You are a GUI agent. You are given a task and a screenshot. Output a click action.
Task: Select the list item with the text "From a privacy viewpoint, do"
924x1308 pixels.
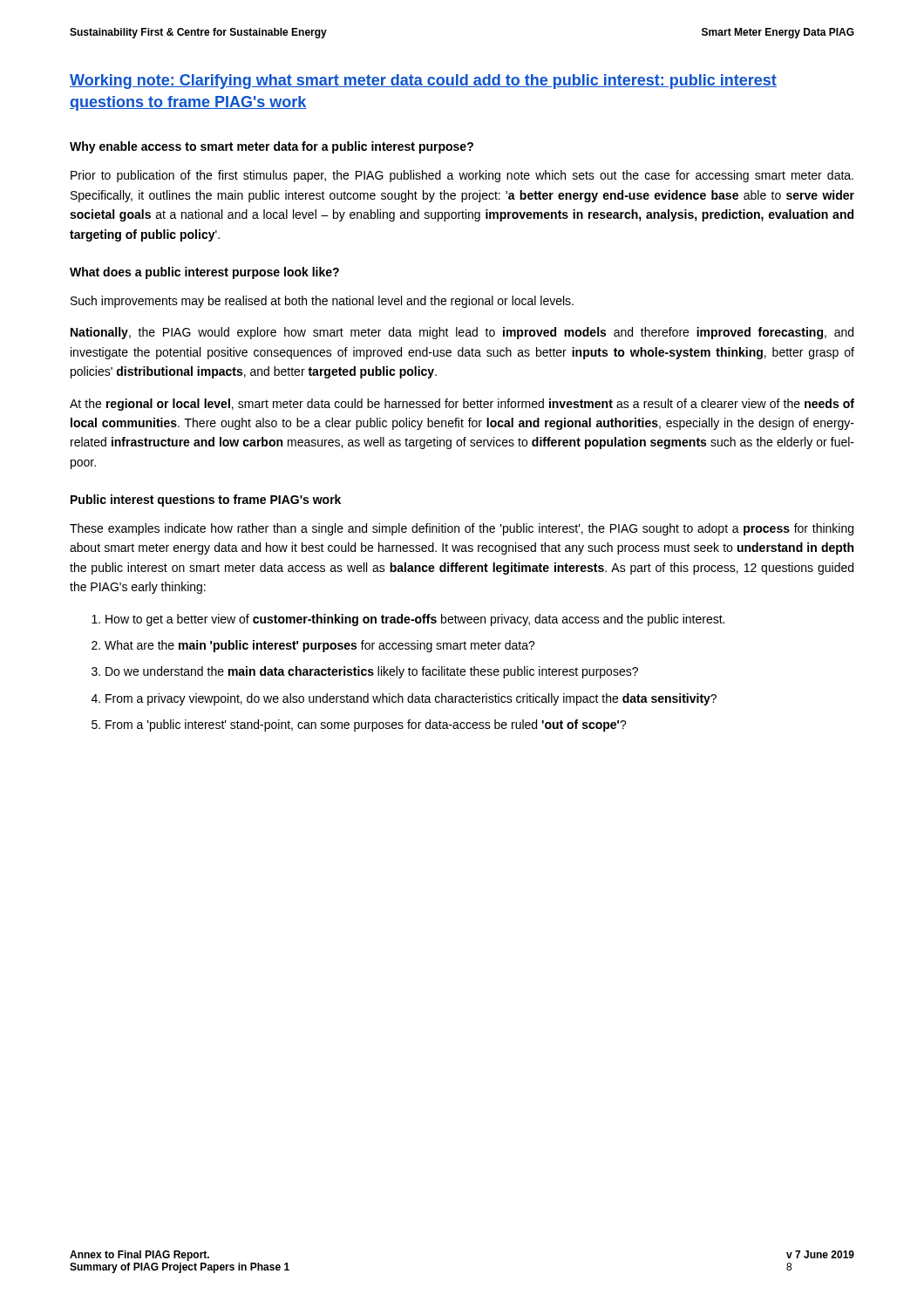pyautogui.click(x=411, y=698)
